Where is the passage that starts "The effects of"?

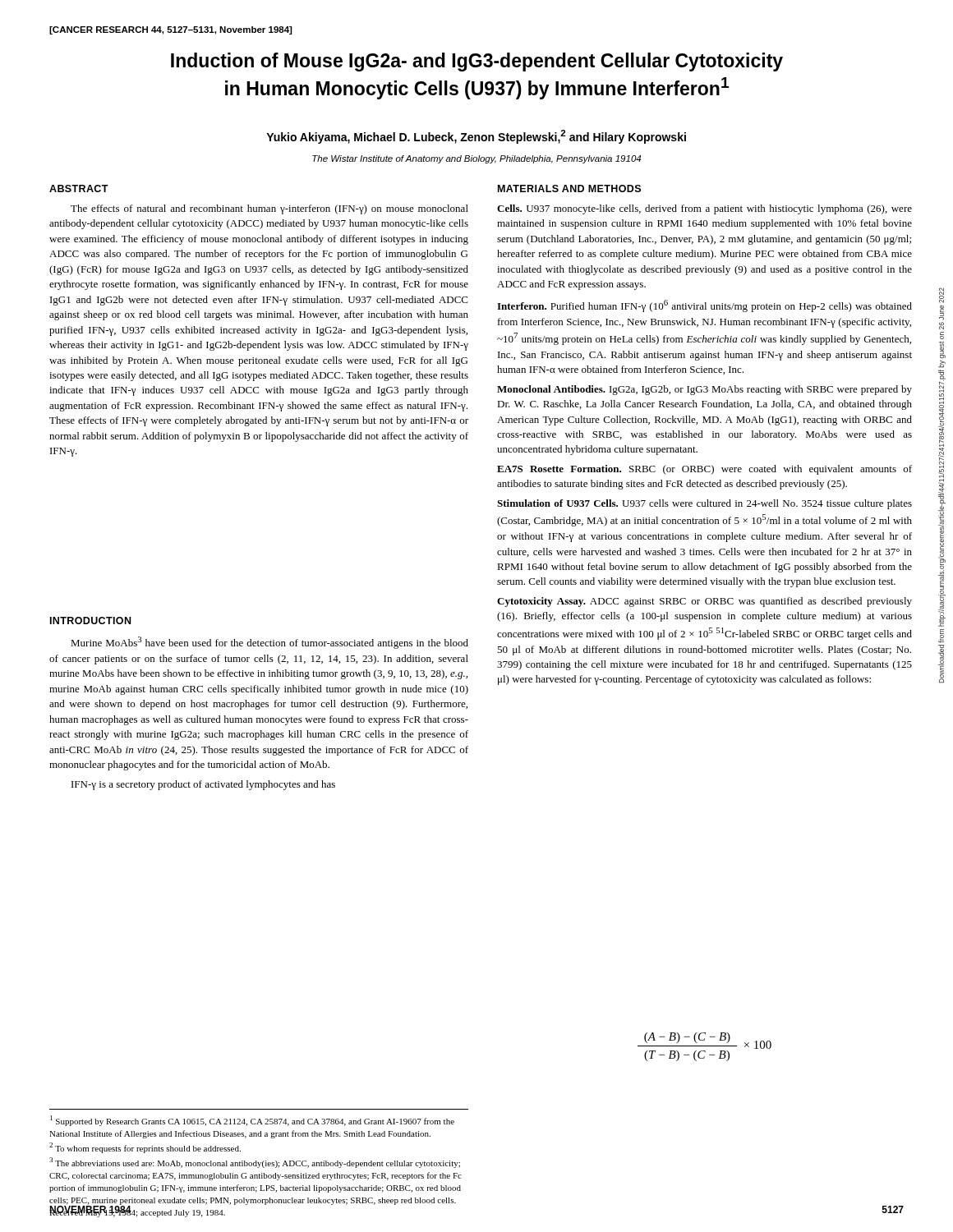pos(259,330)
